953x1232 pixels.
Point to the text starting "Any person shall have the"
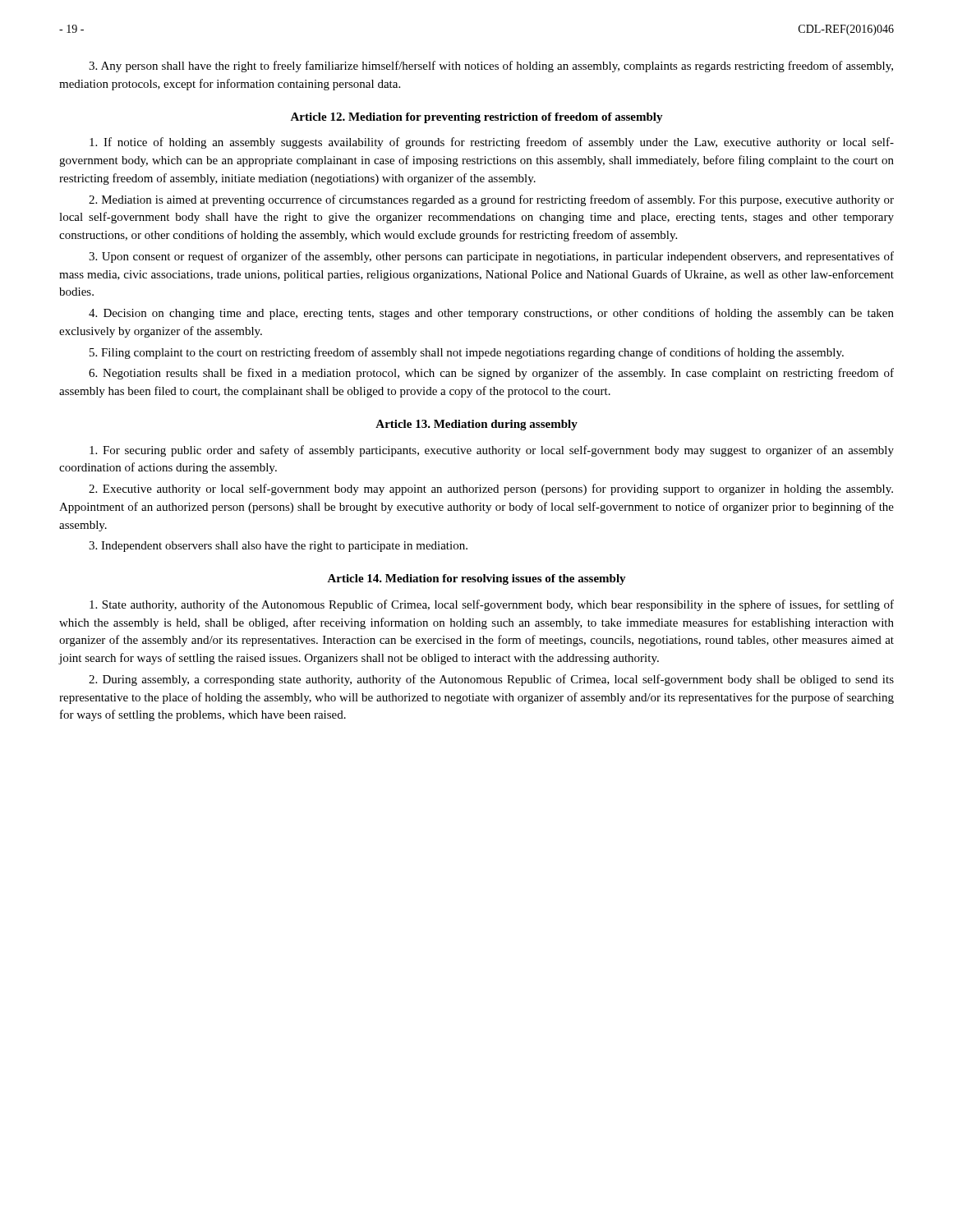pyautogui.click(x=476, y=75)
